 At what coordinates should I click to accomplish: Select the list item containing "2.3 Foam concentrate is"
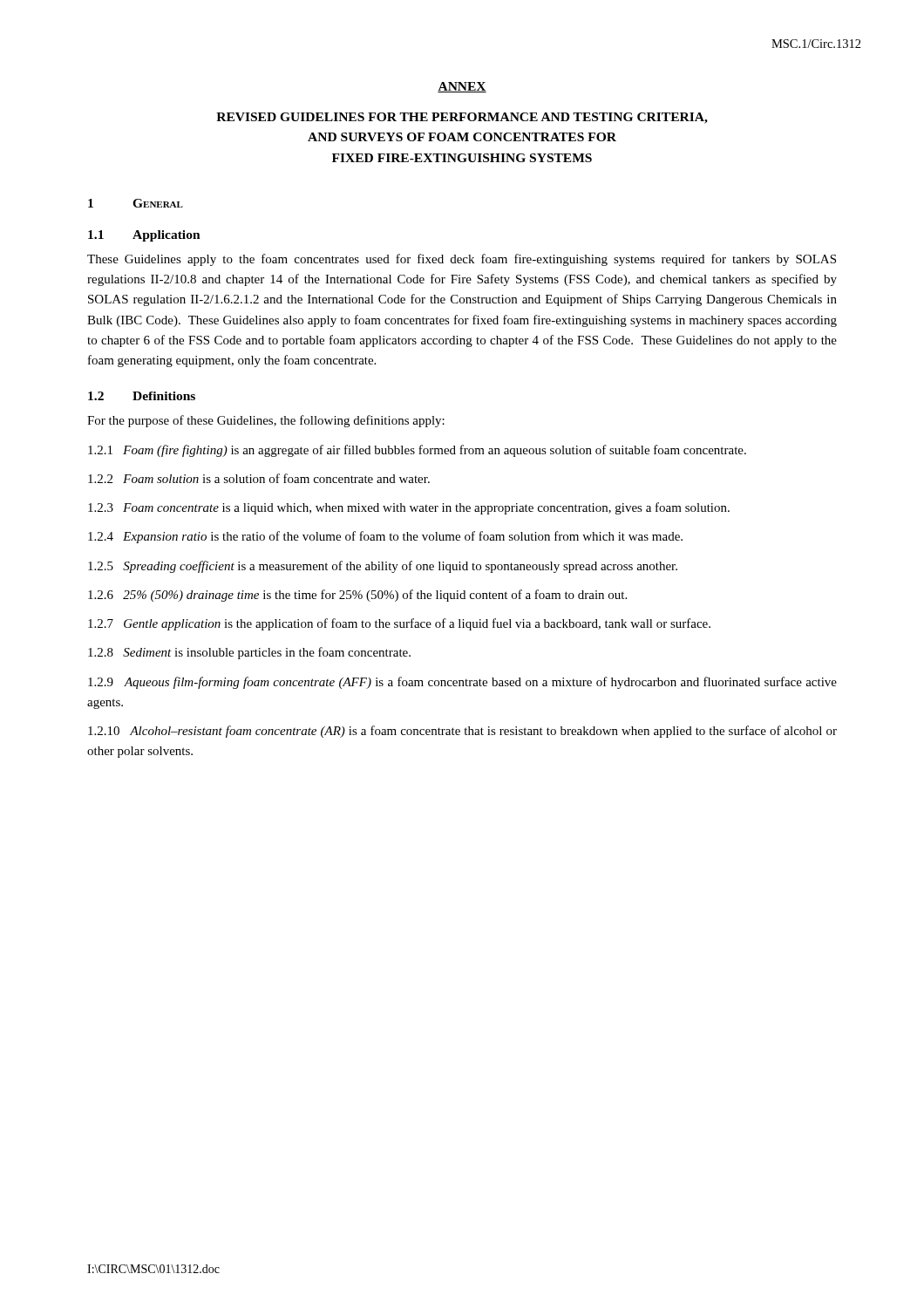click(409, 508)
